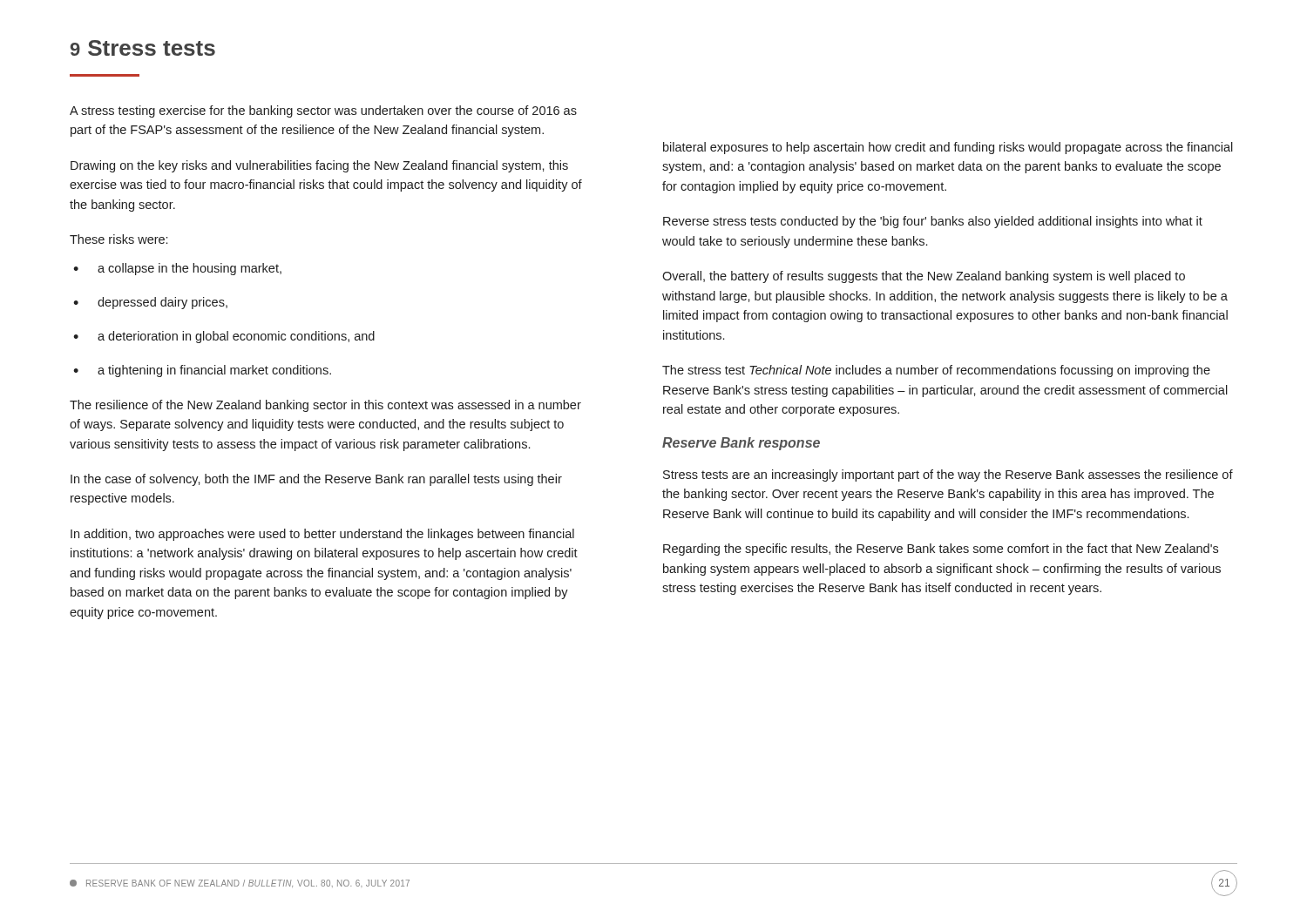The image size is (1307, 924).
Task: Point to the block beginning "• a deterioration in"
Action: click(x=222, y=338)
